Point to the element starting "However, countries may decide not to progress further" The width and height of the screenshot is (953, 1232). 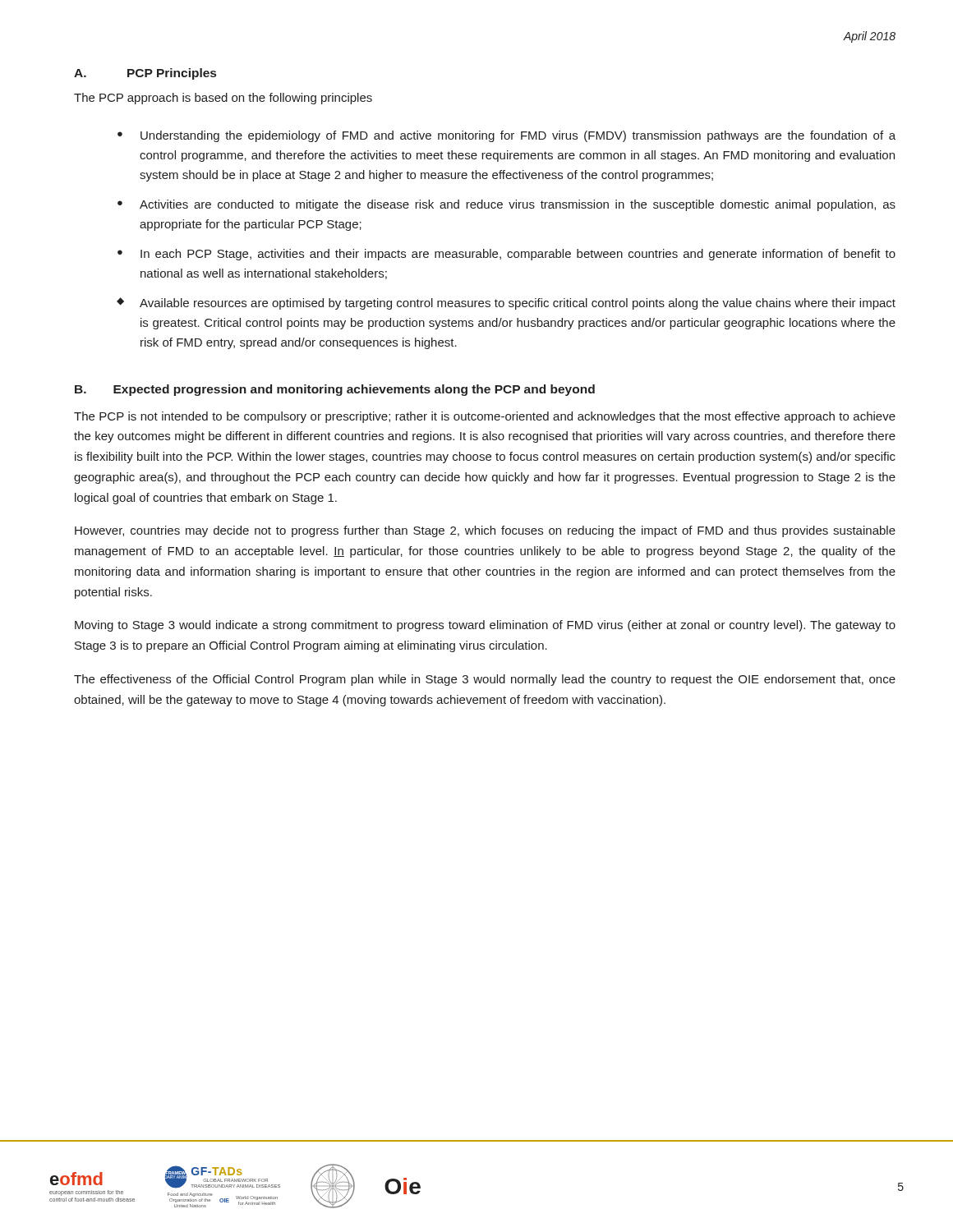(485, 561)
